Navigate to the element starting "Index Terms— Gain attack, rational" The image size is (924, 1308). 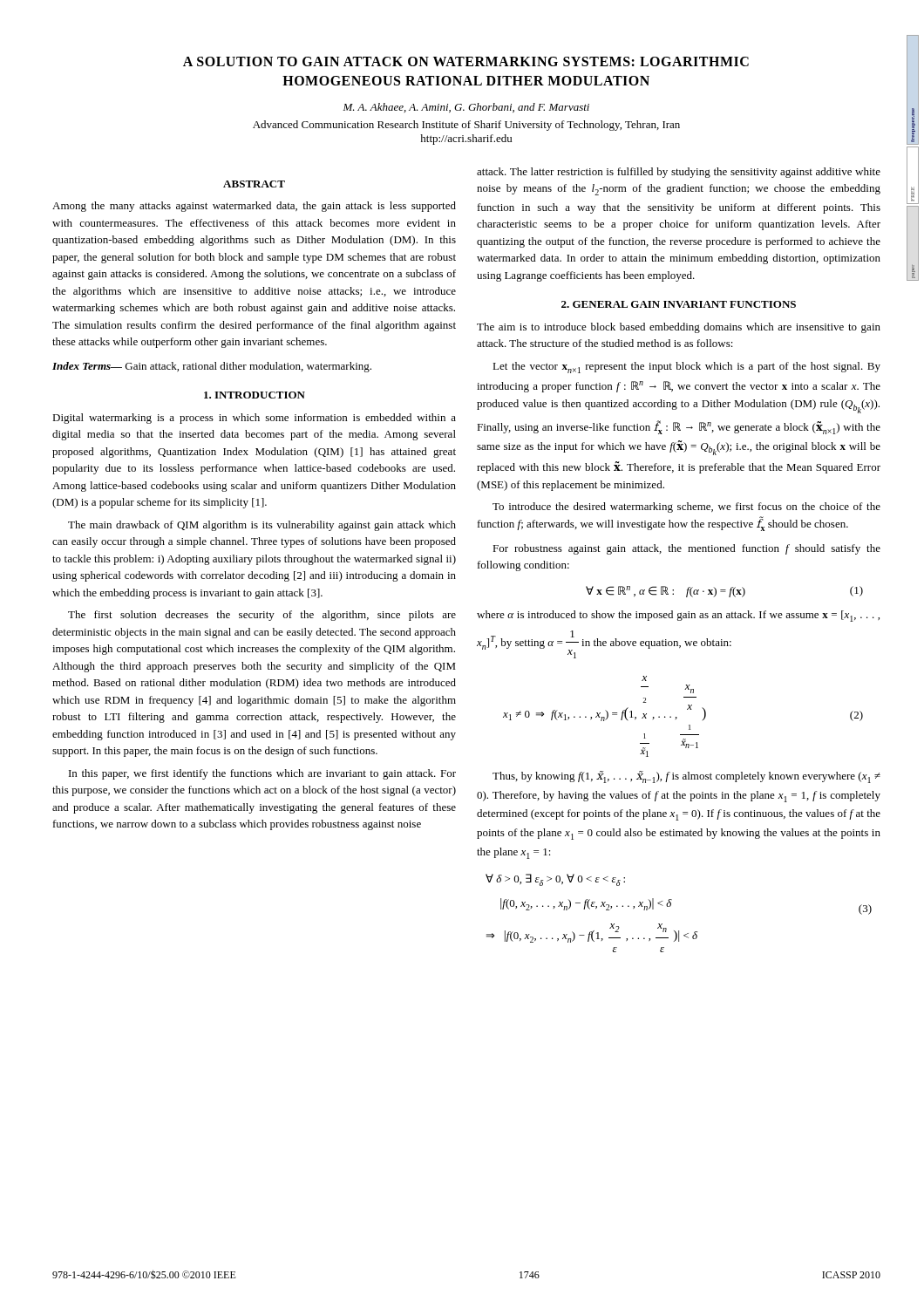point(212,366)
